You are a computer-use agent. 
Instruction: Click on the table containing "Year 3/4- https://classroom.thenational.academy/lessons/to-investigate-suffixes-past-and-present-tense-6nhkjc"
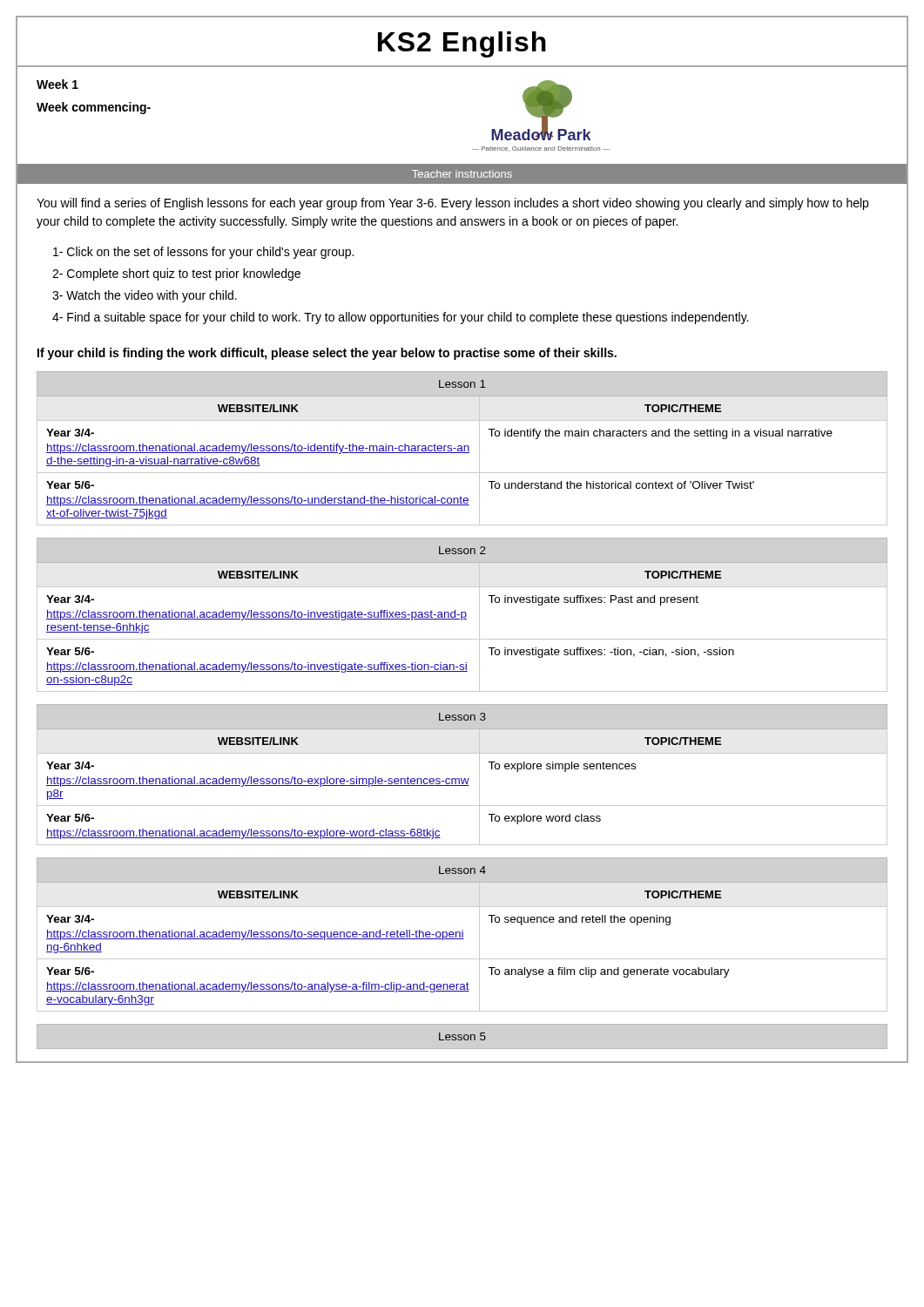pos(462,615)
